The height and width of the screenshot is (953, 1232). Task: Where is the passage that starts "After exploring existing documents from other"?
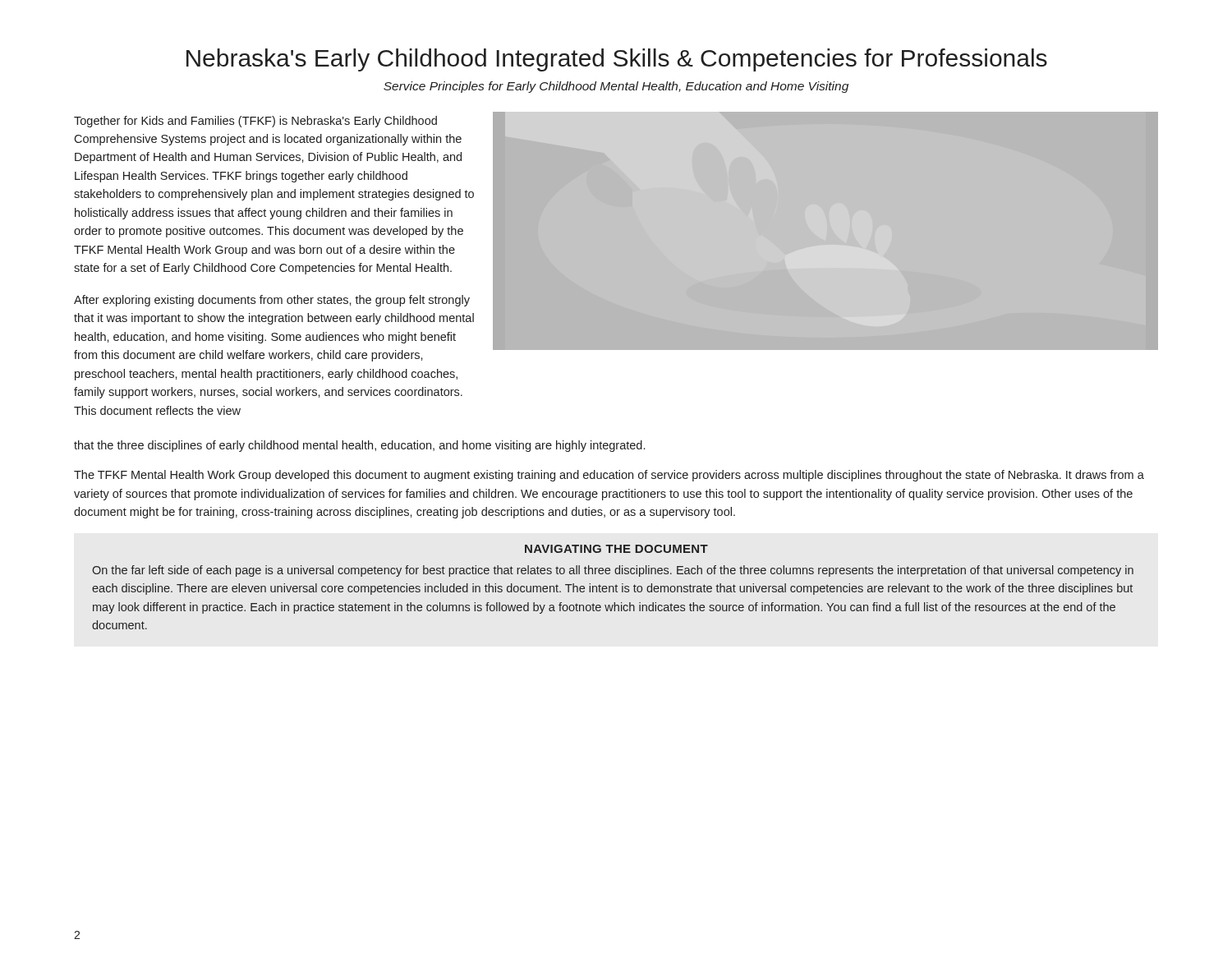pyautogui.click(x=274, y=355)
